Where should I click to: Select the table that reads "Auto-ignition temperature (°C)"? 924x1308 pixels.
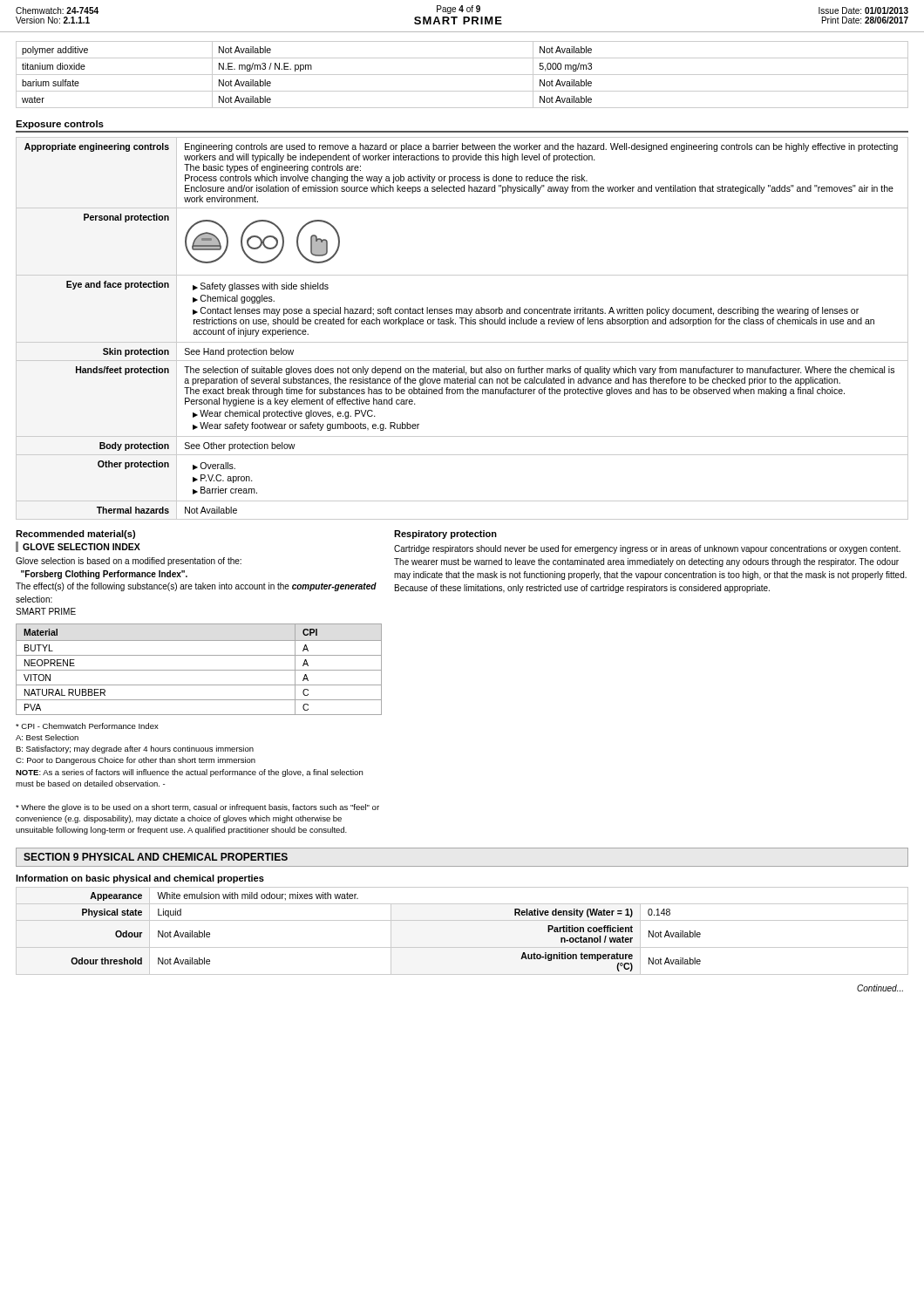(462, 931)
